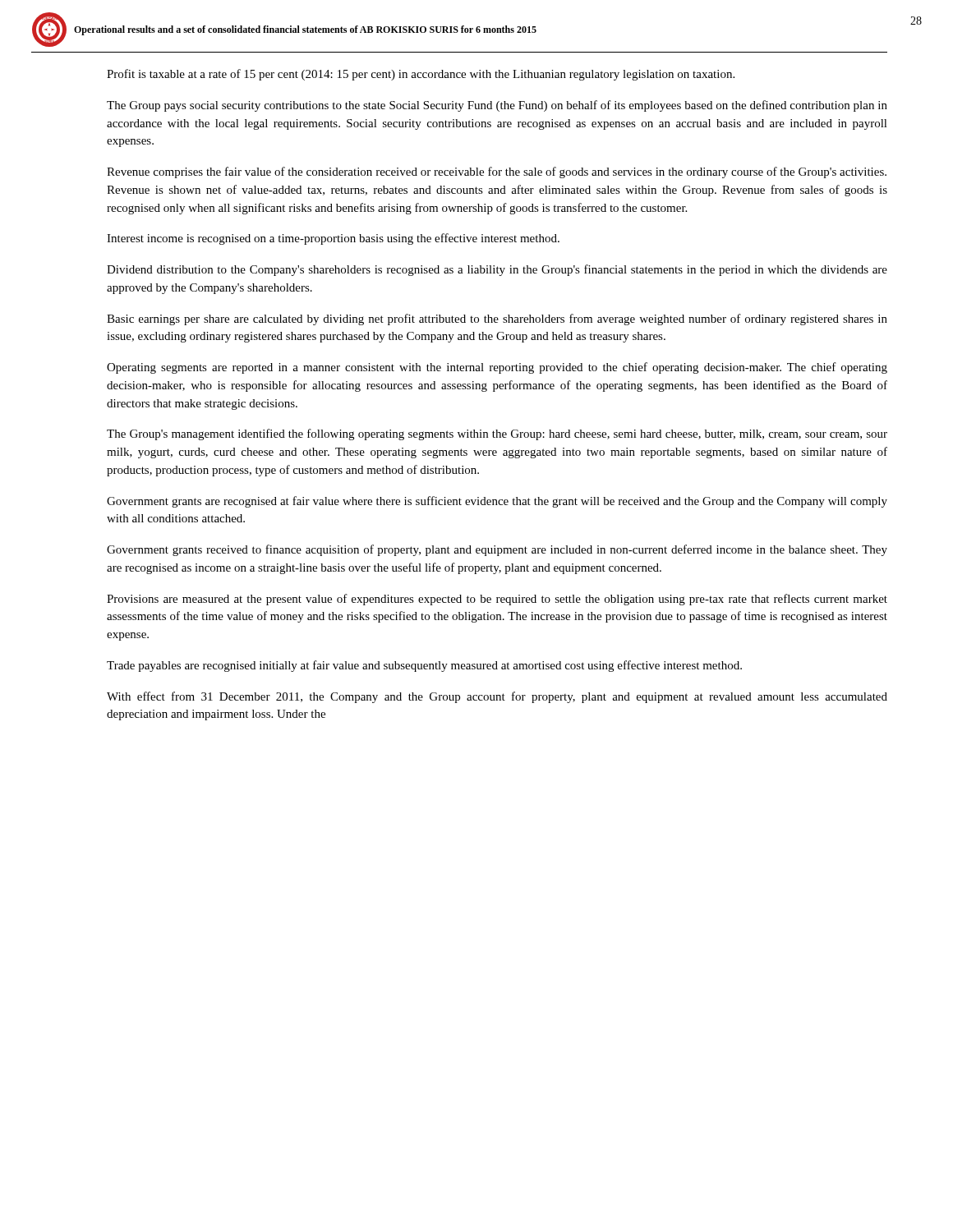Click on the text block that reads "Government grants are"
Screen dimensions: 1232x953
[x=497, y=510]
